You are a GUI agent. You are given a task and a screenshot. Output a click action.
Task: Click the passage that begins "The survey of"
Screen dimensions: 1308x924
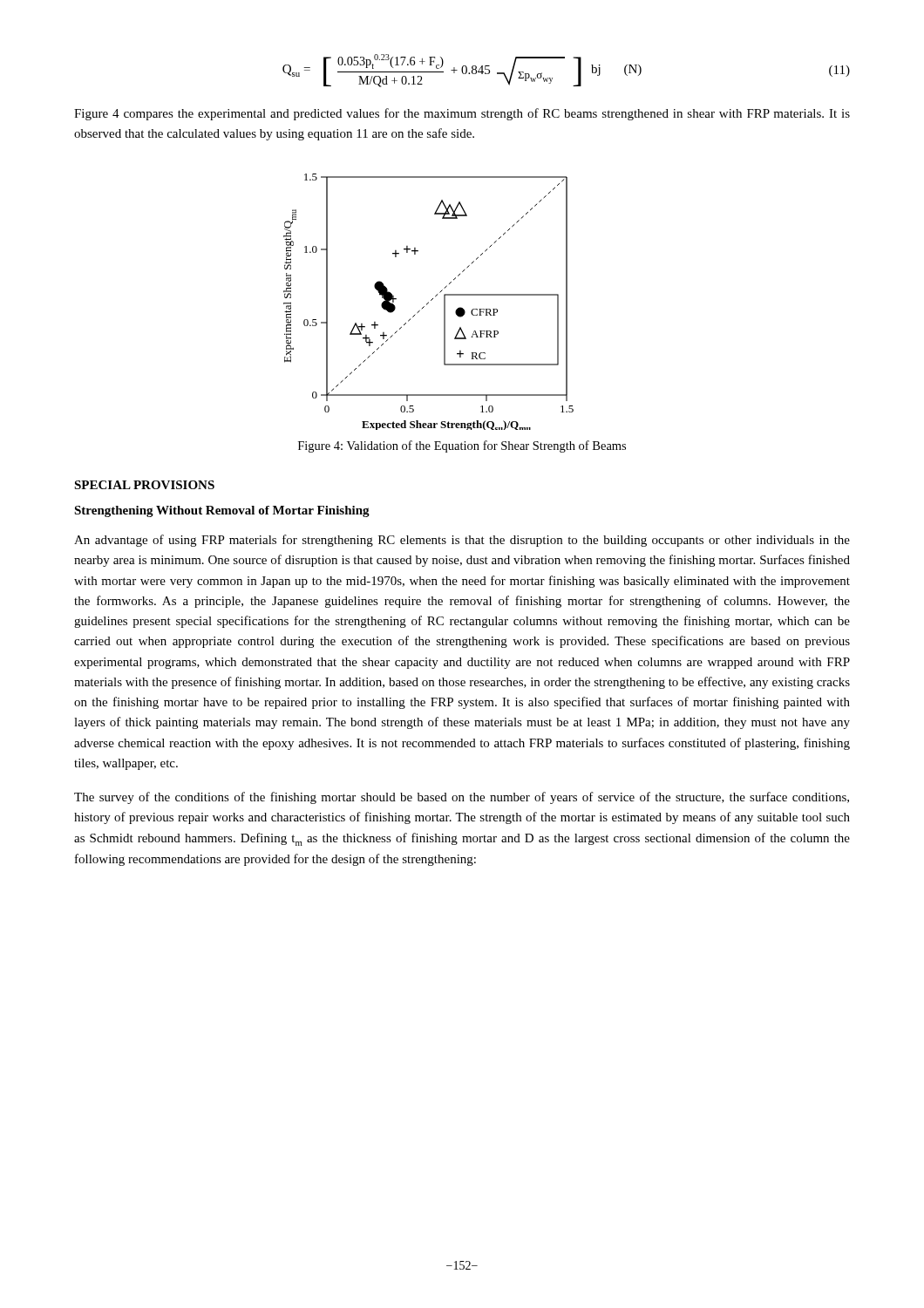[462, 828]
